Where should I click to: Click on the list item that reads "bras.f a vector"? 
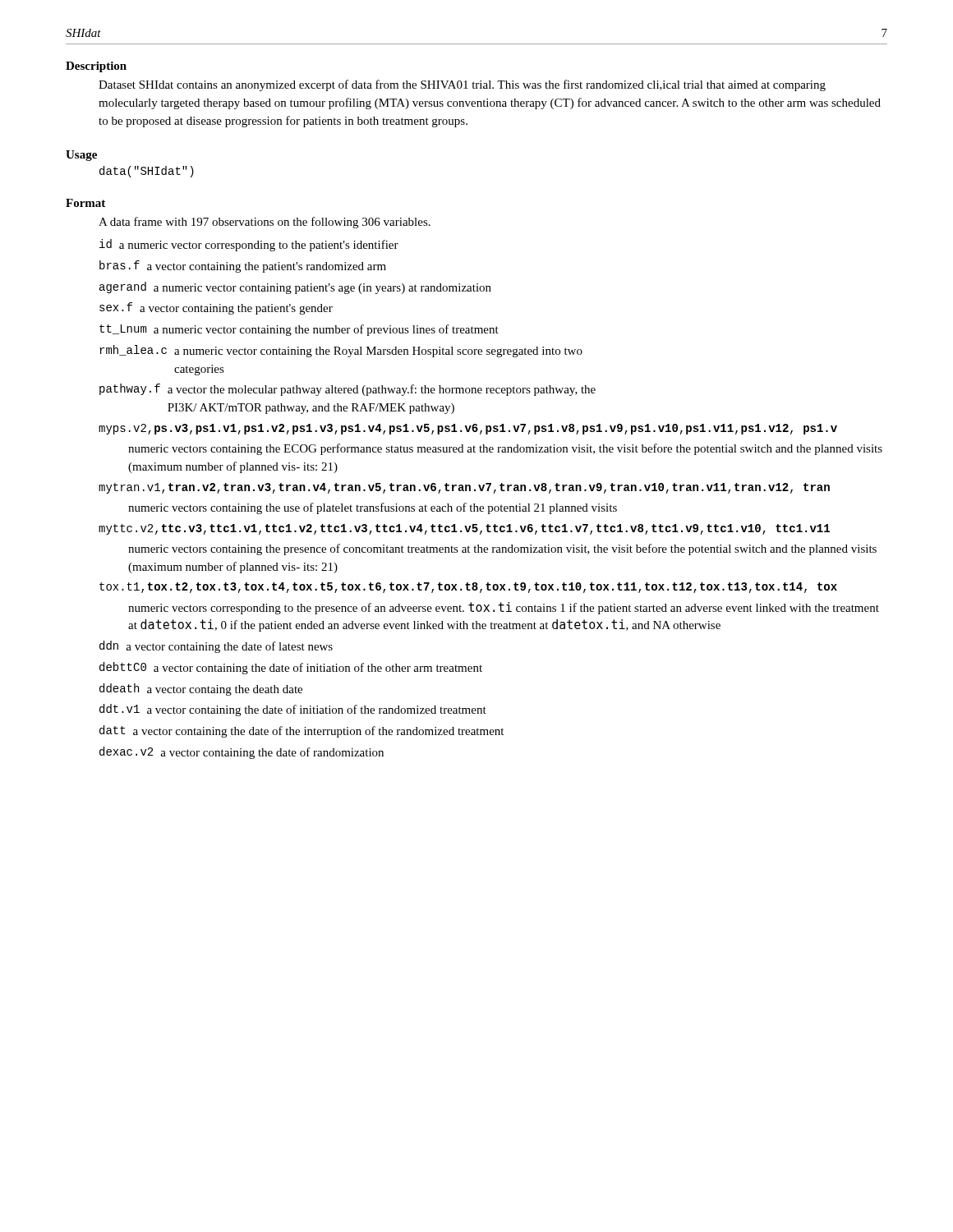point(242,267)
